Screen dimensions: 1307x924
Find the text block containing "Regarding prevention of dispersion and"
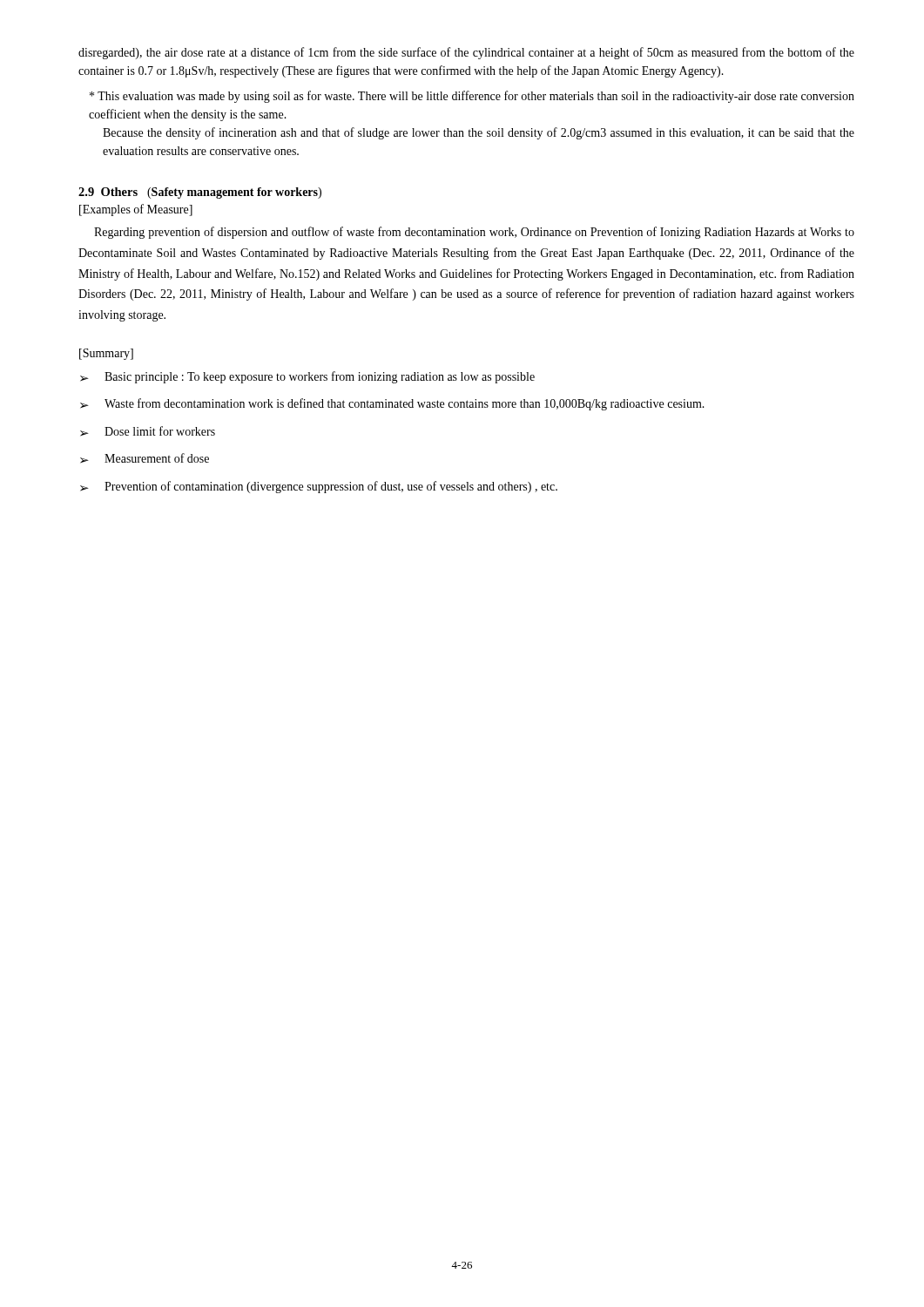click(466, 274)
